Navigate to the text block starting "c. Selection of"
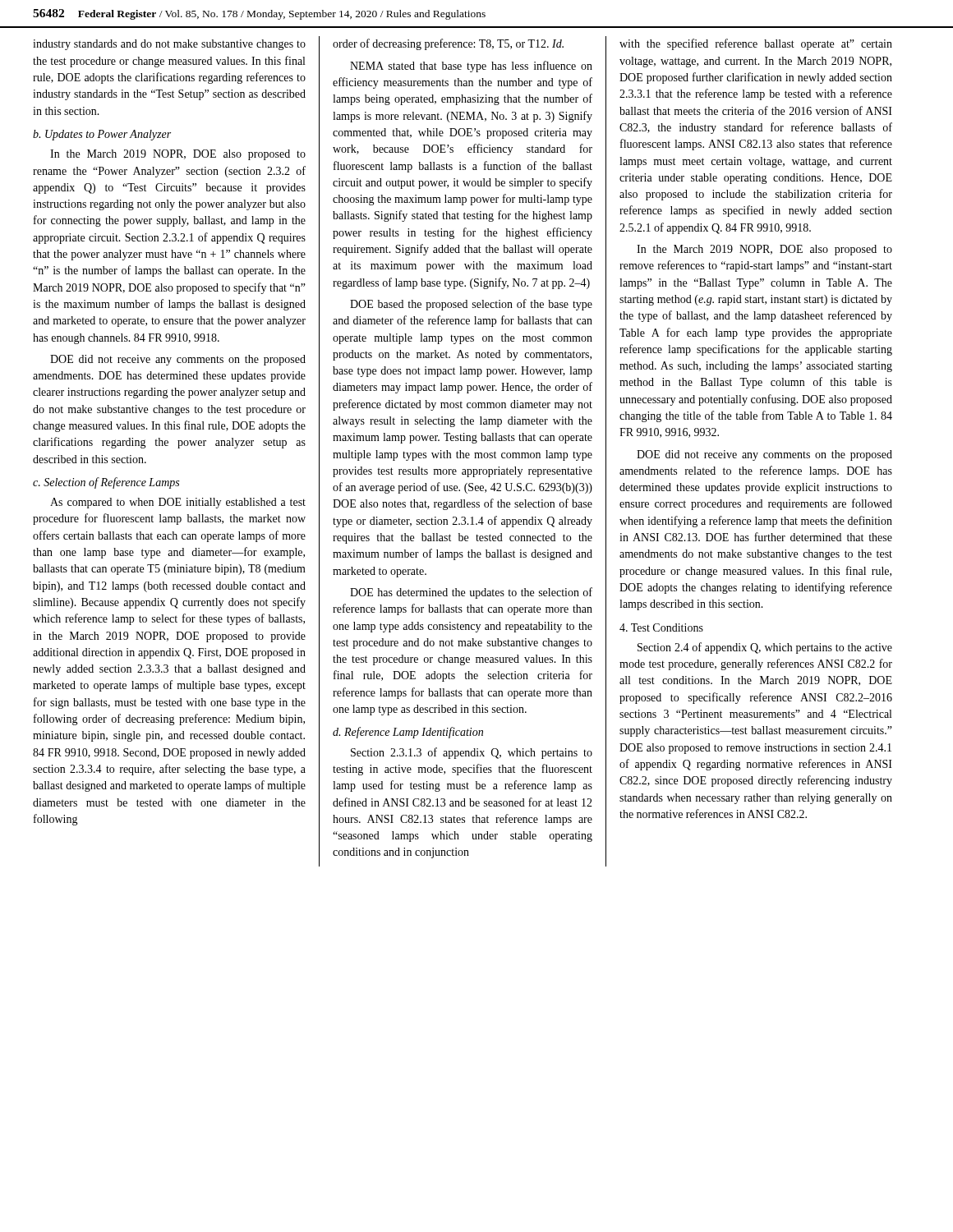 click(169, 483)
